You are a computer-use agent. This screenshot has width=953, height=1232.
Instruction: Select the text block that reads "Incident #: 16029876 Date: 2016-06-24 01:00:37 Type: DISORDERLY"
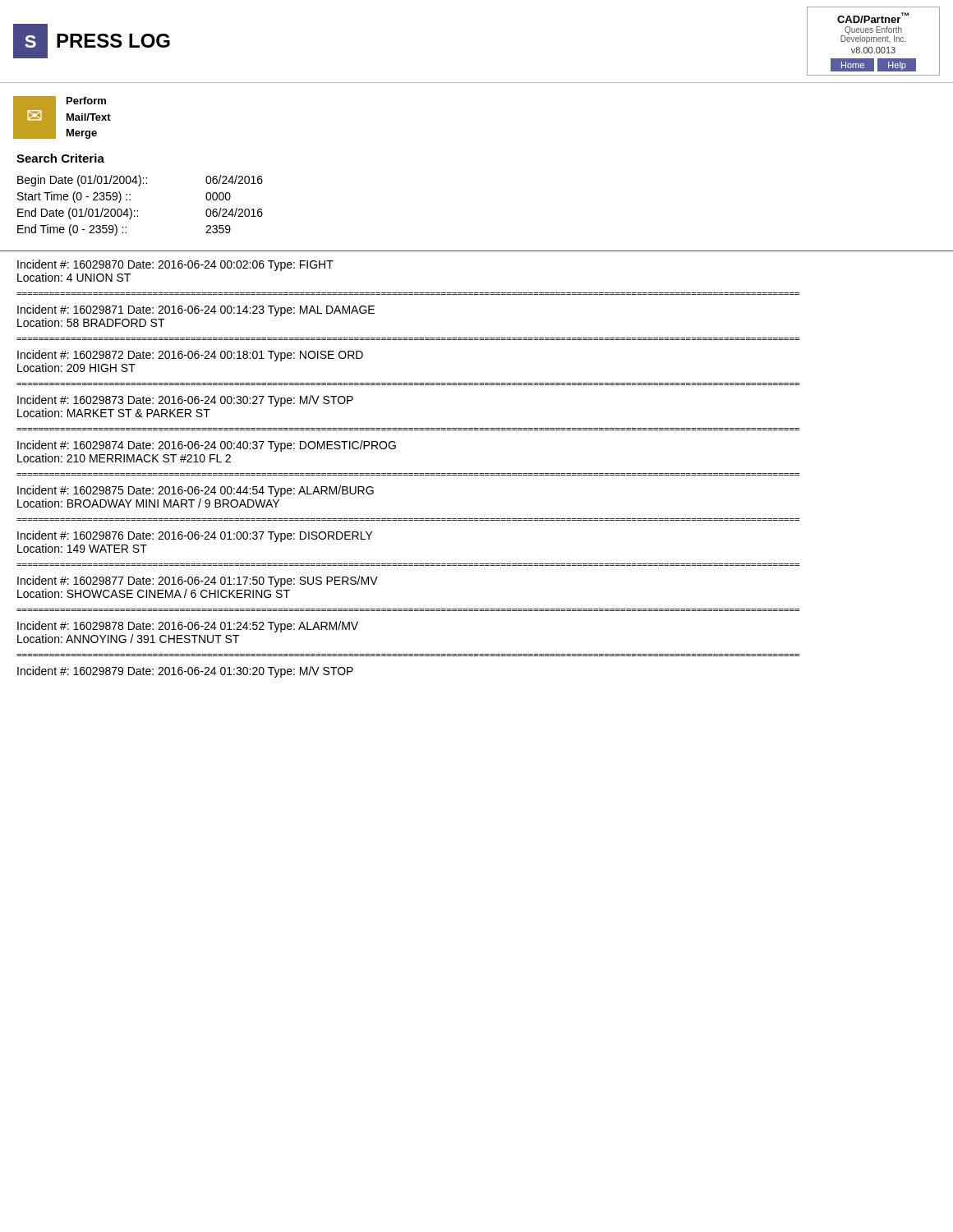(195, 536)
